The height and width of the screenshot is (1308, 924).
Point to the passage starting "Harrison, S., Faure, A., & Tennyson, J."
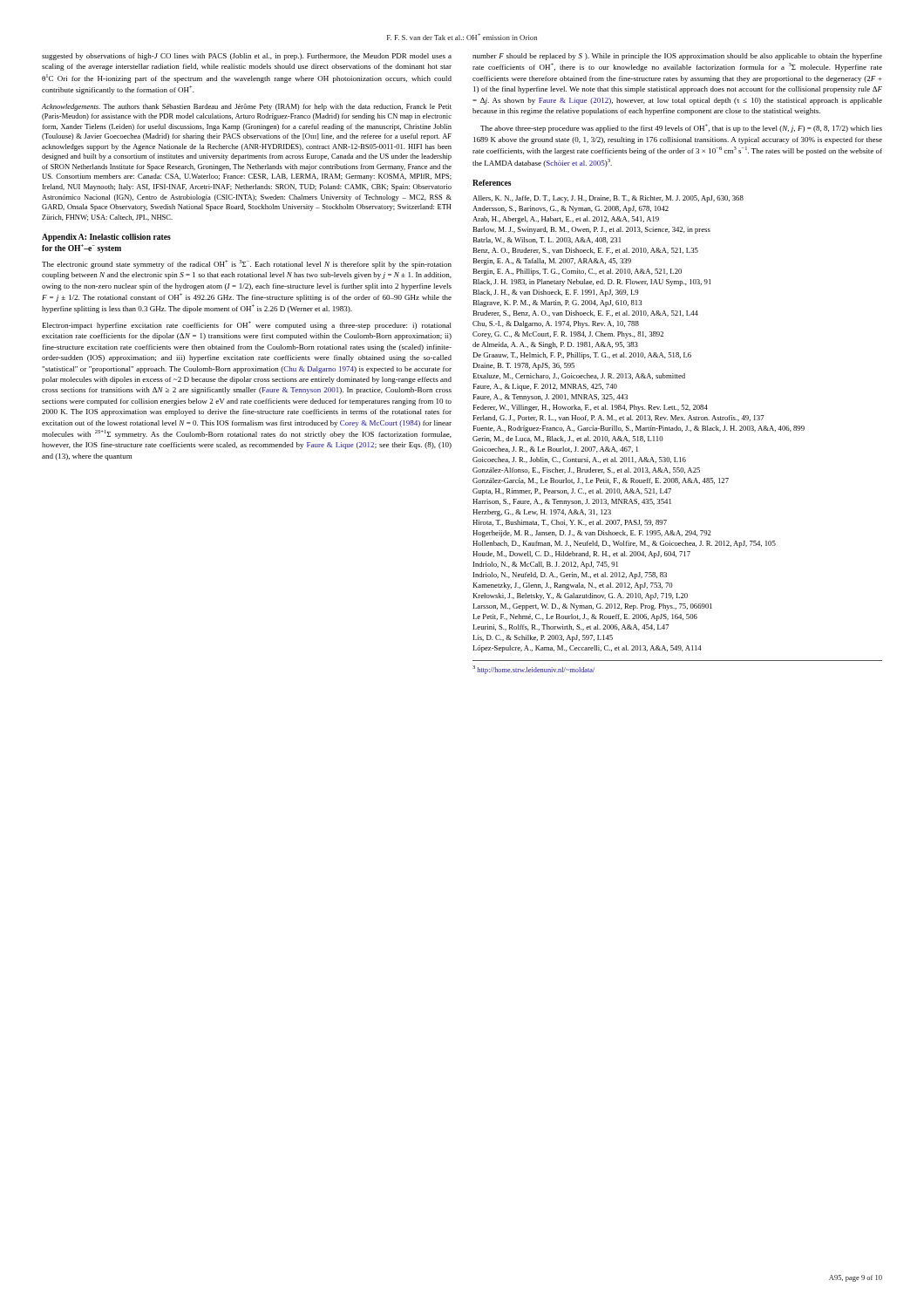[x=572, y=502]
